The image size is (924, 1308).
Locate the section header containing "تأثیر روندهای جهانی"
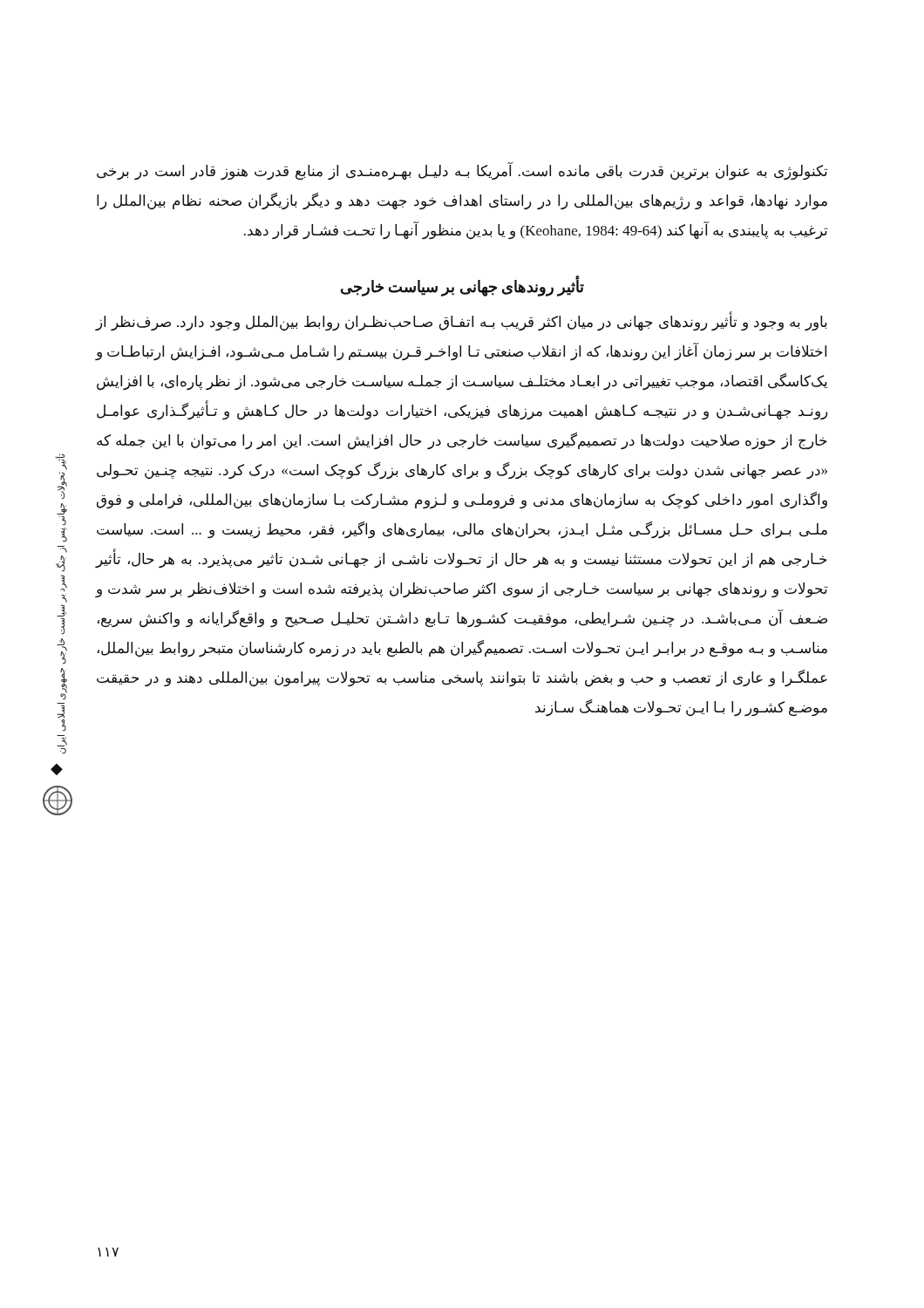tap(462, 287)
